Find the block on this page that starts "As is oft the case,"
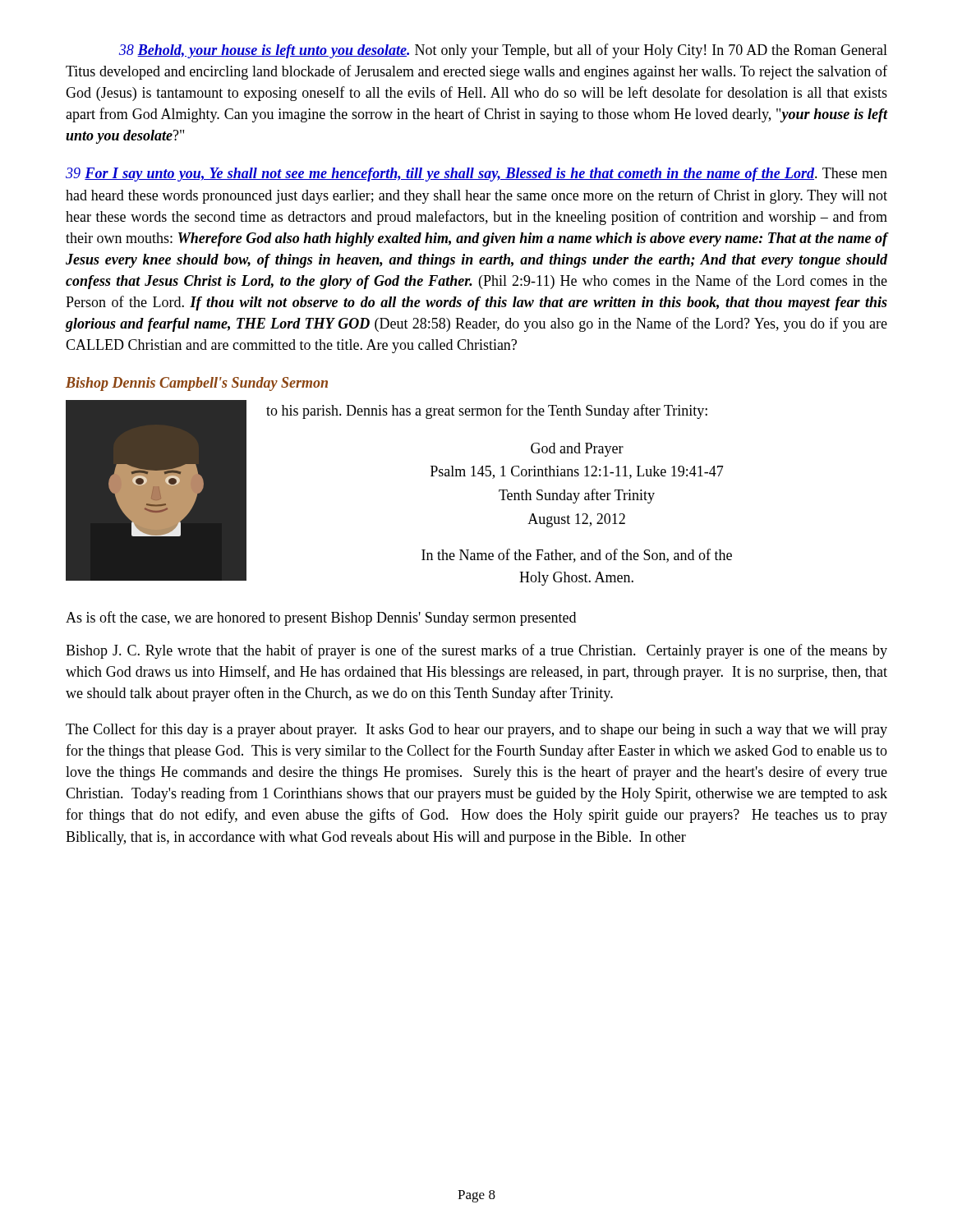 pyautogui.click(x=321, y=617)
